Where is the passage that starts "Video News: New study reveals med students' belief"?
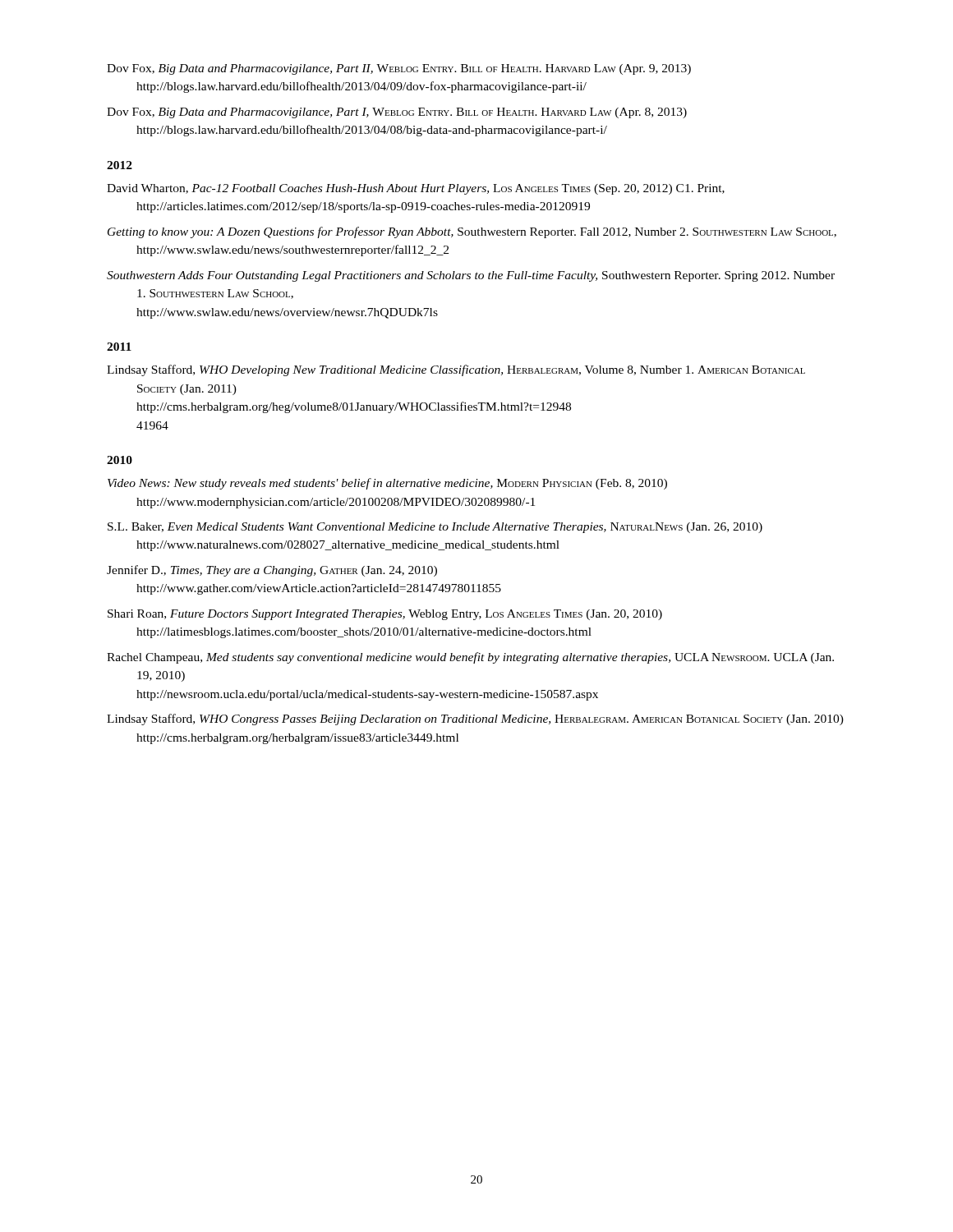Image resolution: width=953 pixels, height=1232 pixels. click(476, 492)
